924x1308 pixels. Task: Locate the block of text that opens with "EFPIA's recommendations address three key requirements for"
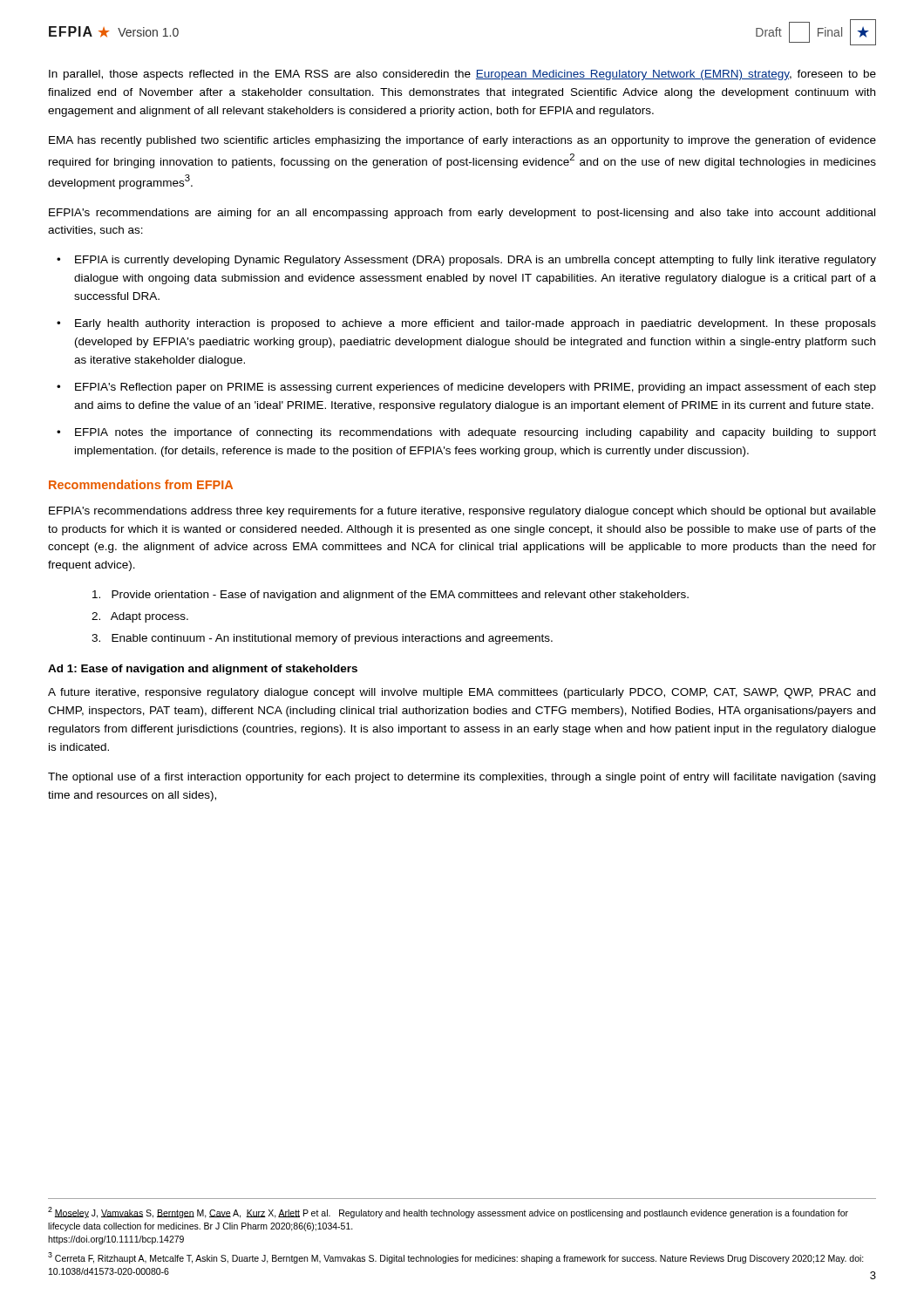(462, 538)
